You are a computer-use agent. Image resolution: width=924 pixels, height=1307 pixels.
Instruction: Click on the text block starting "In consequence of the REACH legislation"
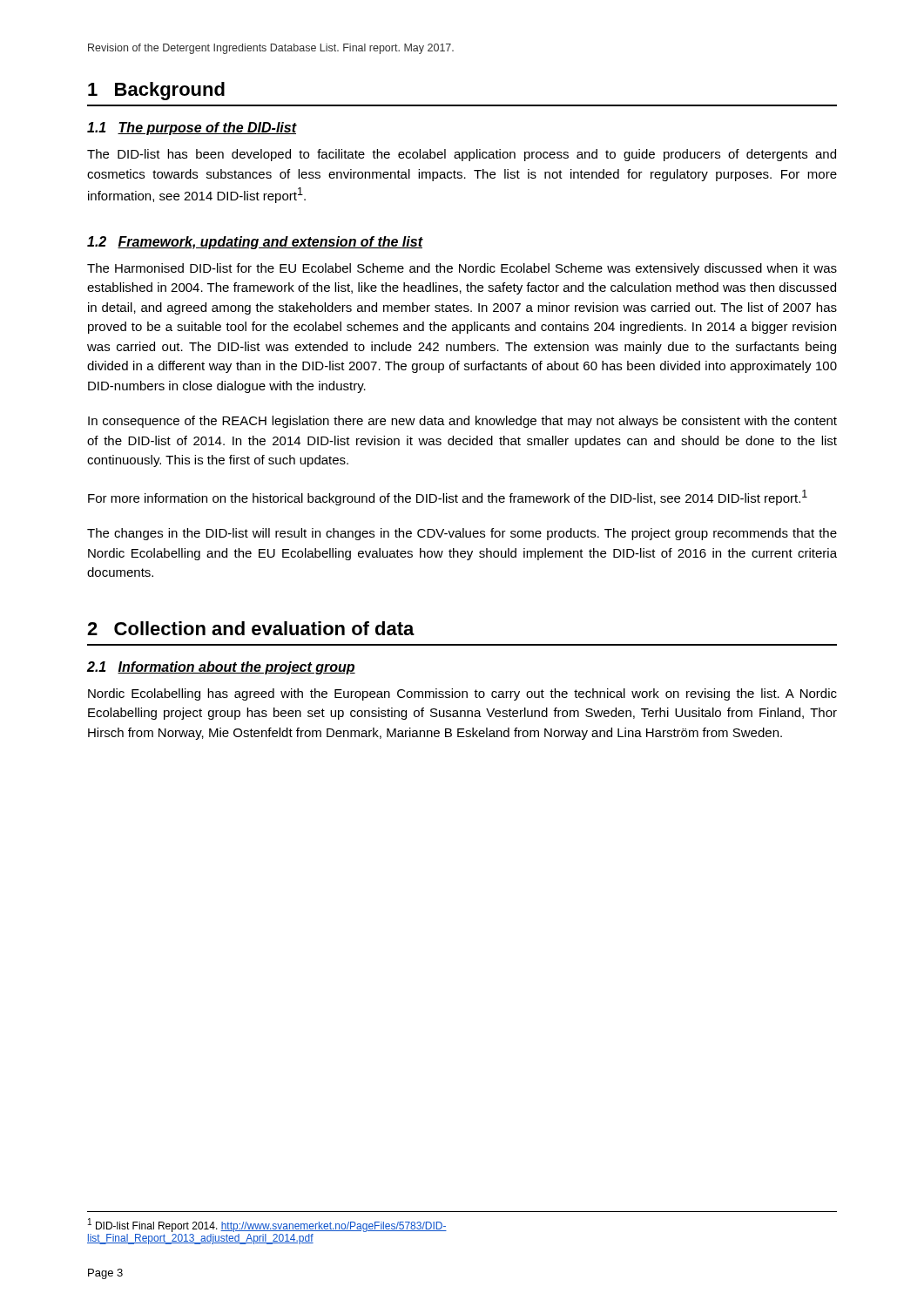coord(462,440)
